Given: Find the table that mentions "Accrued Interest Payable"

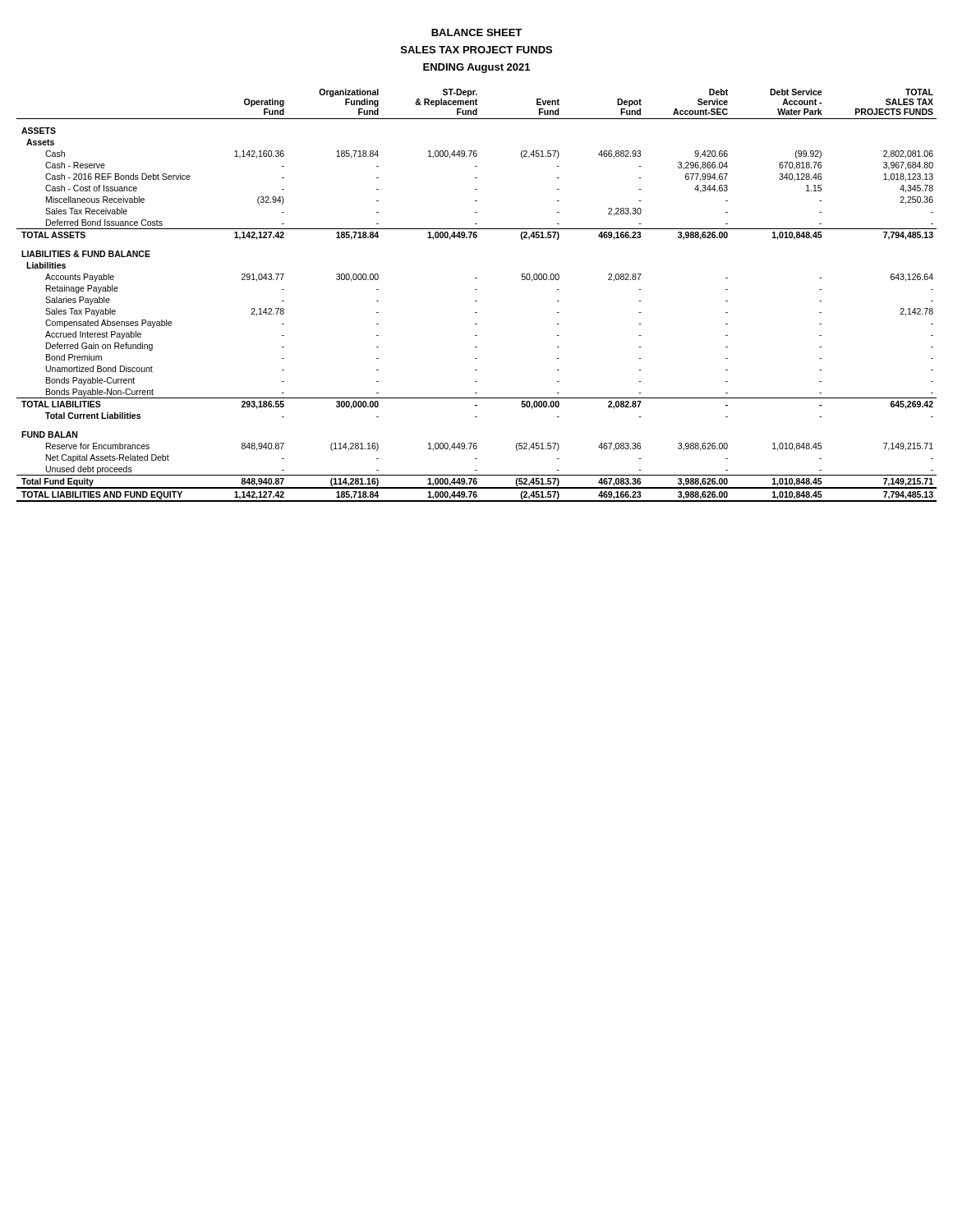Looking at the screenshot, I should 476,294.
